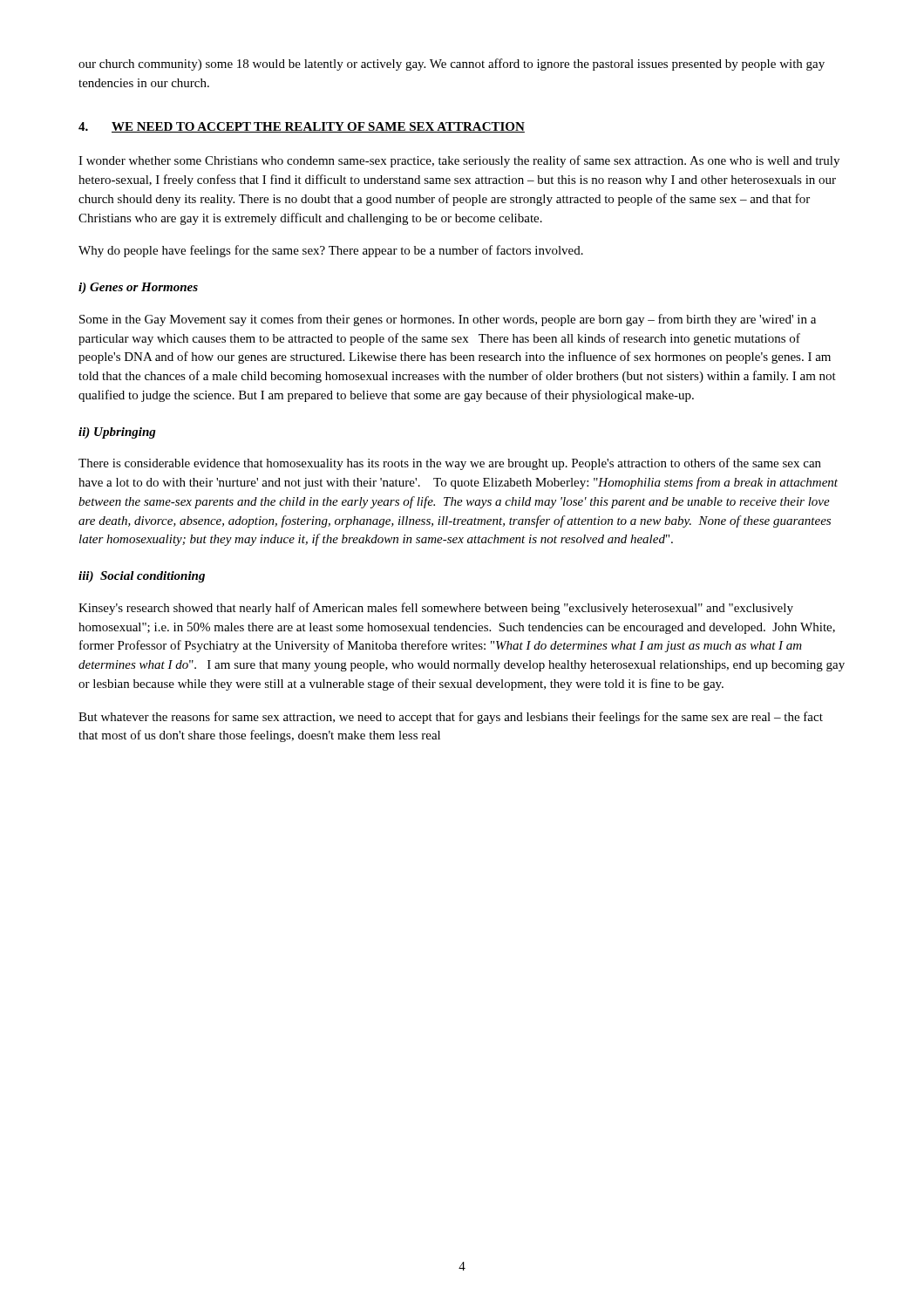Where is the passage that starts "I wonder whether"?
924x1308 pixels.
tap(462, 190)
